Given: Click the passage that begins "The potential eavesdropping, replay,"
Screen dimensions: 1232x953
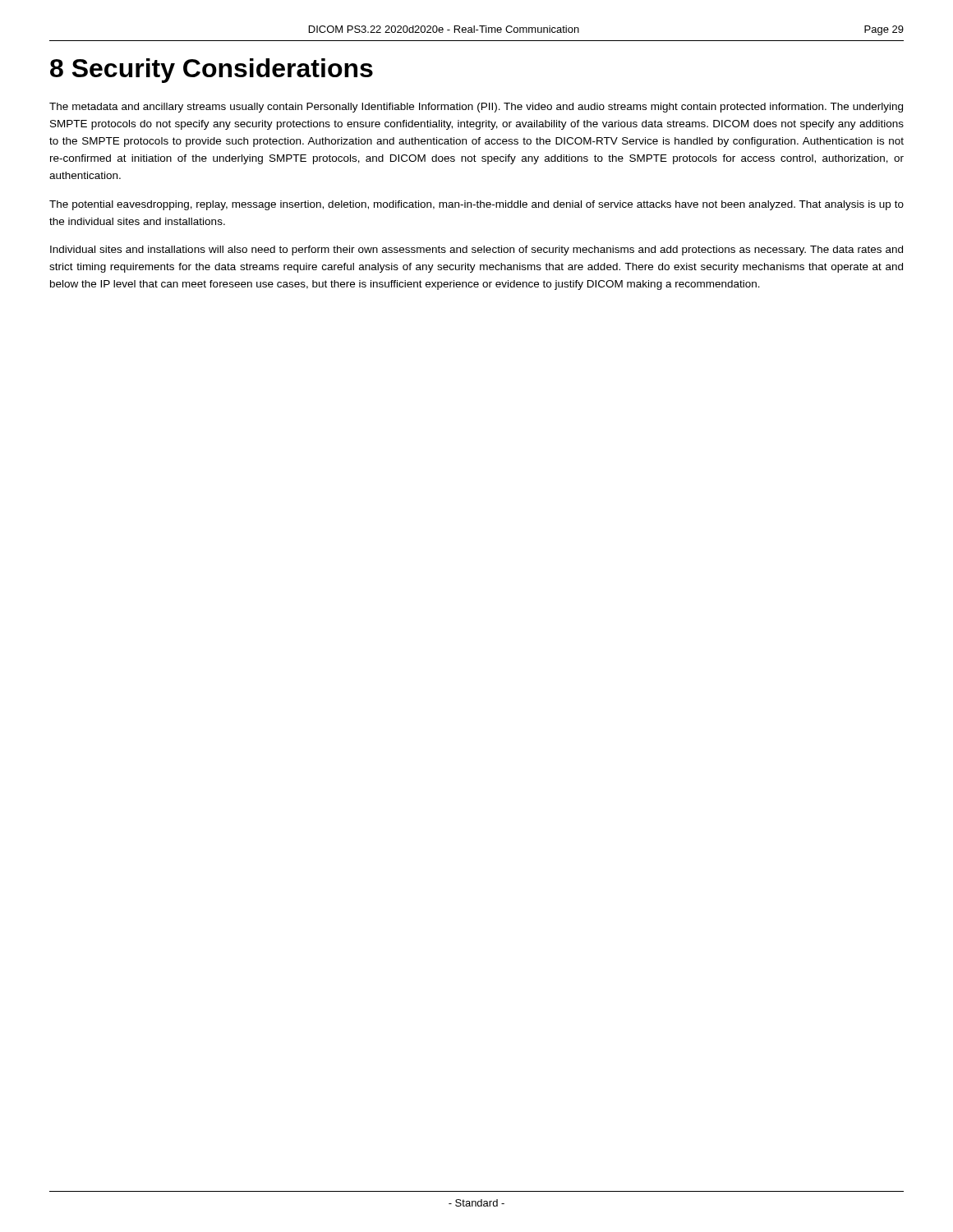Looking at the screenshot, I should tap(476, 212).
